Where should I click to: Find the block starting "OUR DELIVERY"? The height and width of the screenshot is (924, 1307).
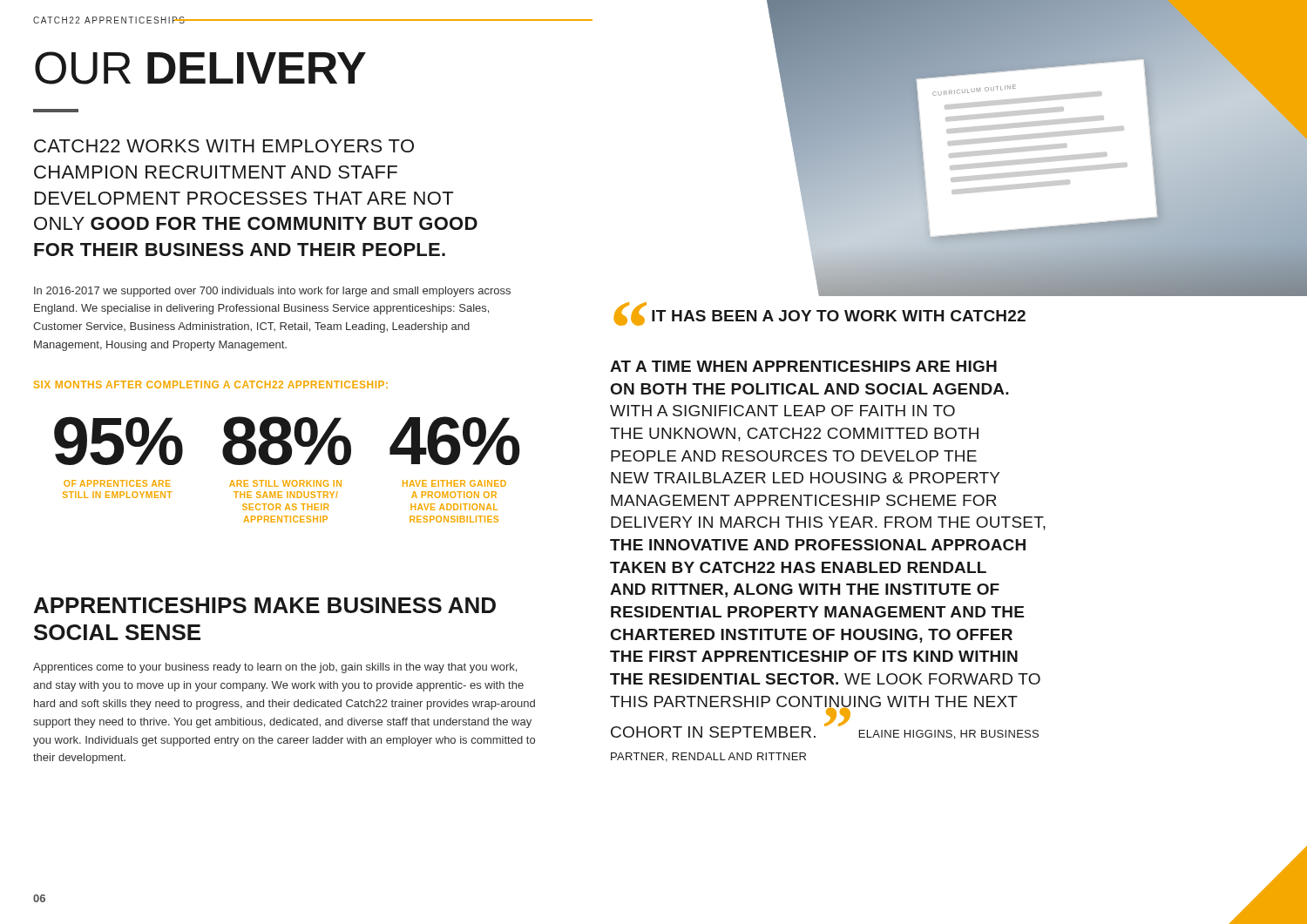point(200,68)
